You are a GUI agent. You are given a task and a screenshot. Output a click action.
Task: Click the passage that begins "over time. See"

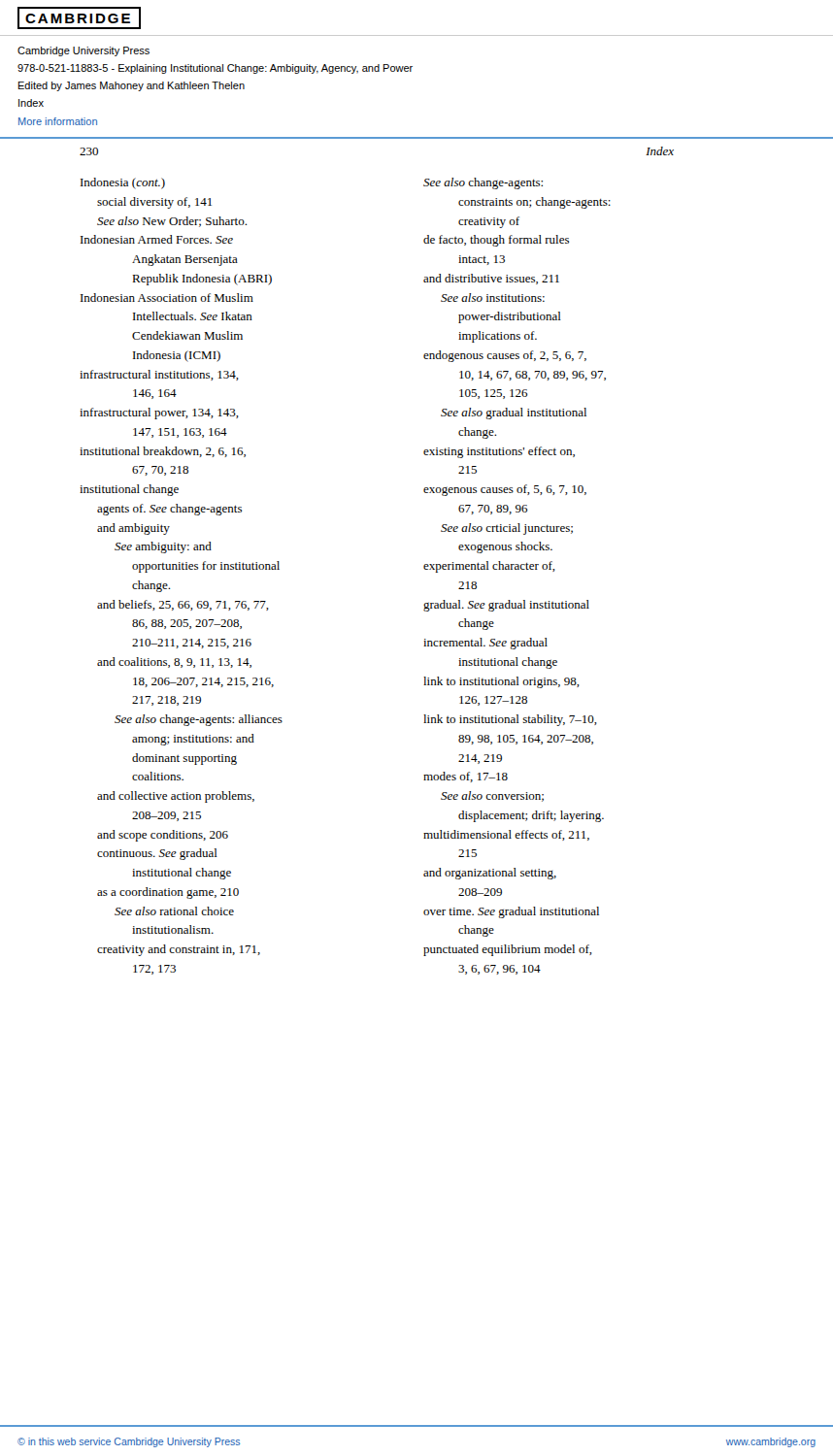[x=511, y=910]
